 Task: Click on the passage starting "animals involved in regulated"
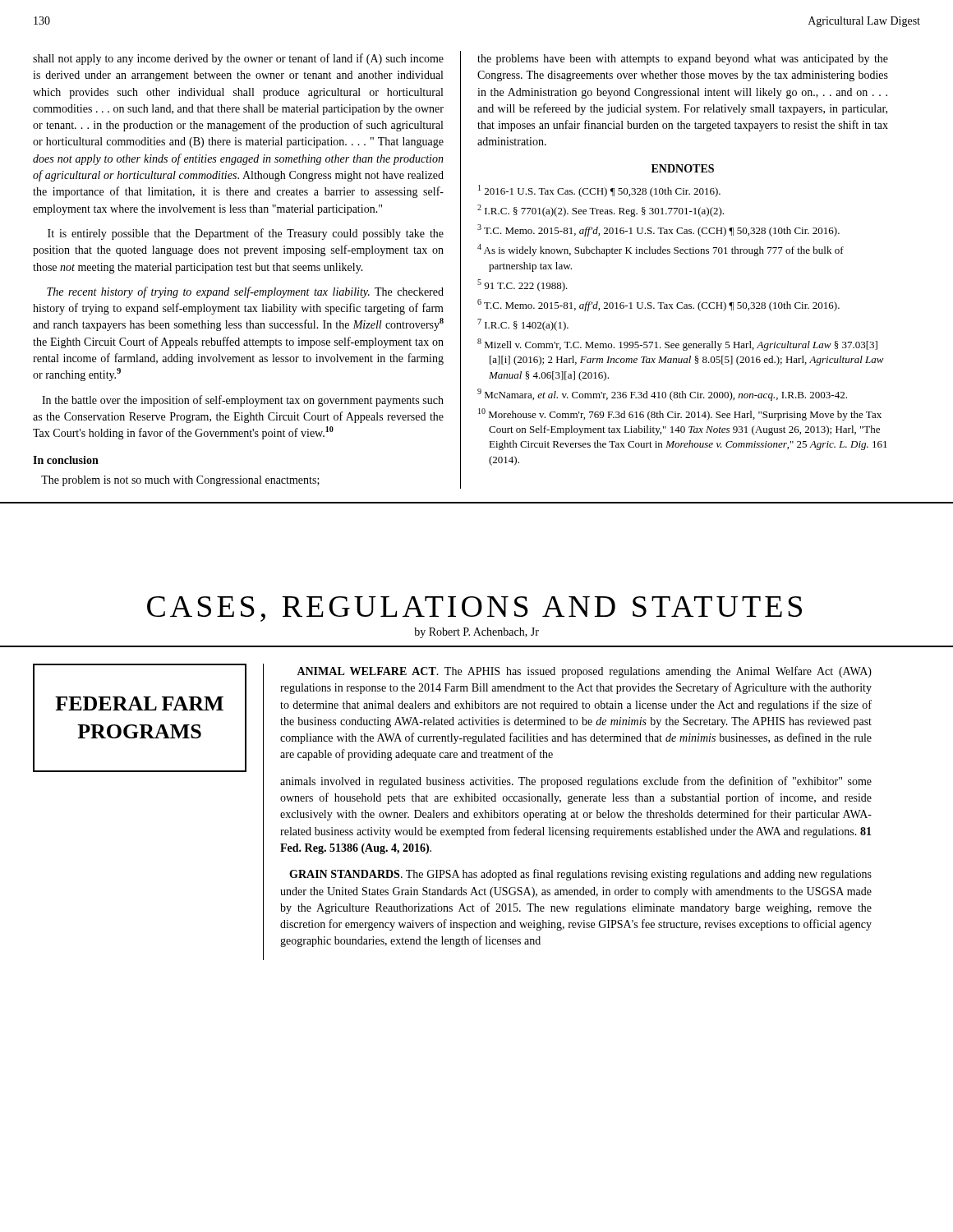[x=576, y=815]
